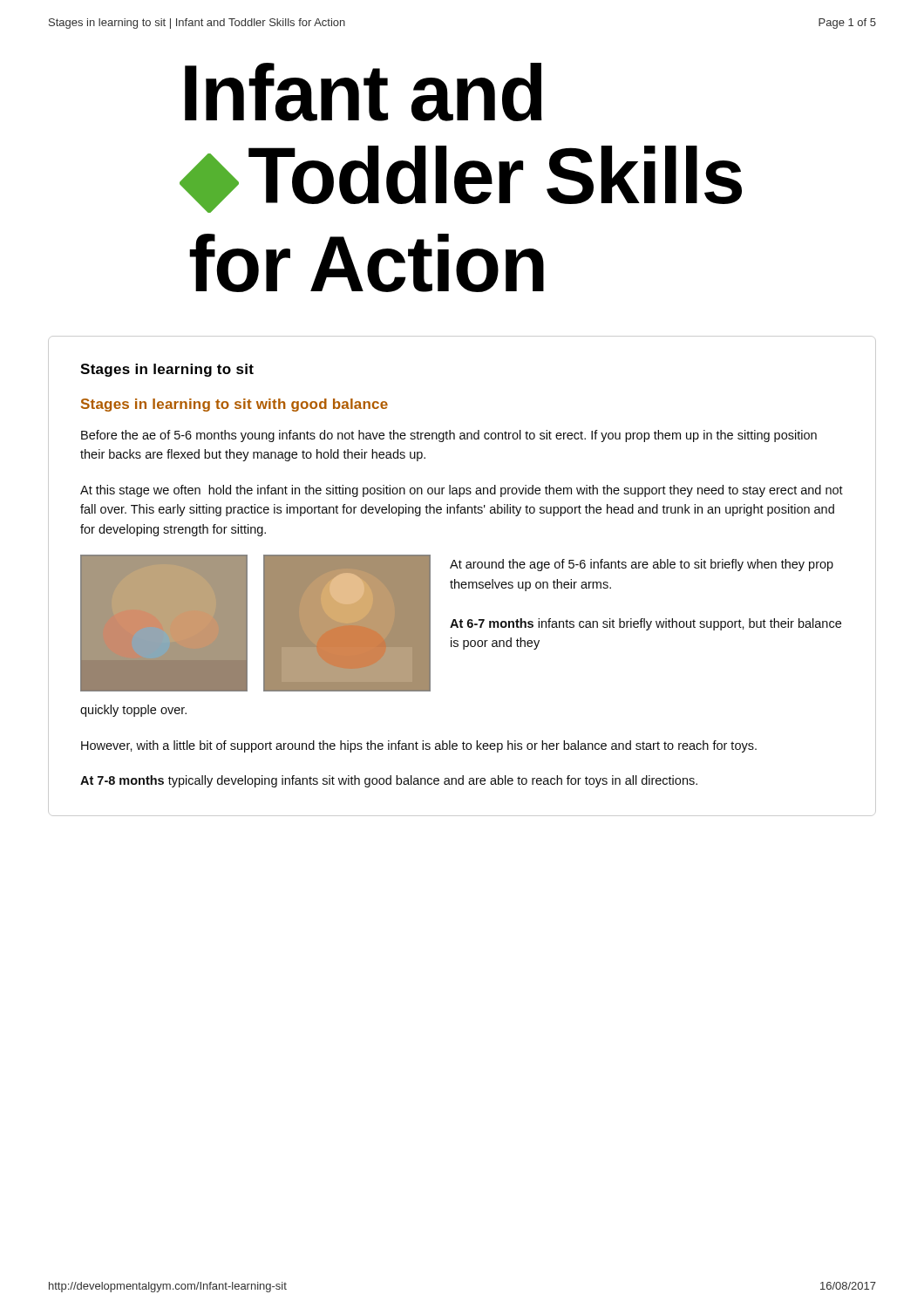Select the title containing "Infant and Toddler Skills for Action"

(x=462, y=179)
